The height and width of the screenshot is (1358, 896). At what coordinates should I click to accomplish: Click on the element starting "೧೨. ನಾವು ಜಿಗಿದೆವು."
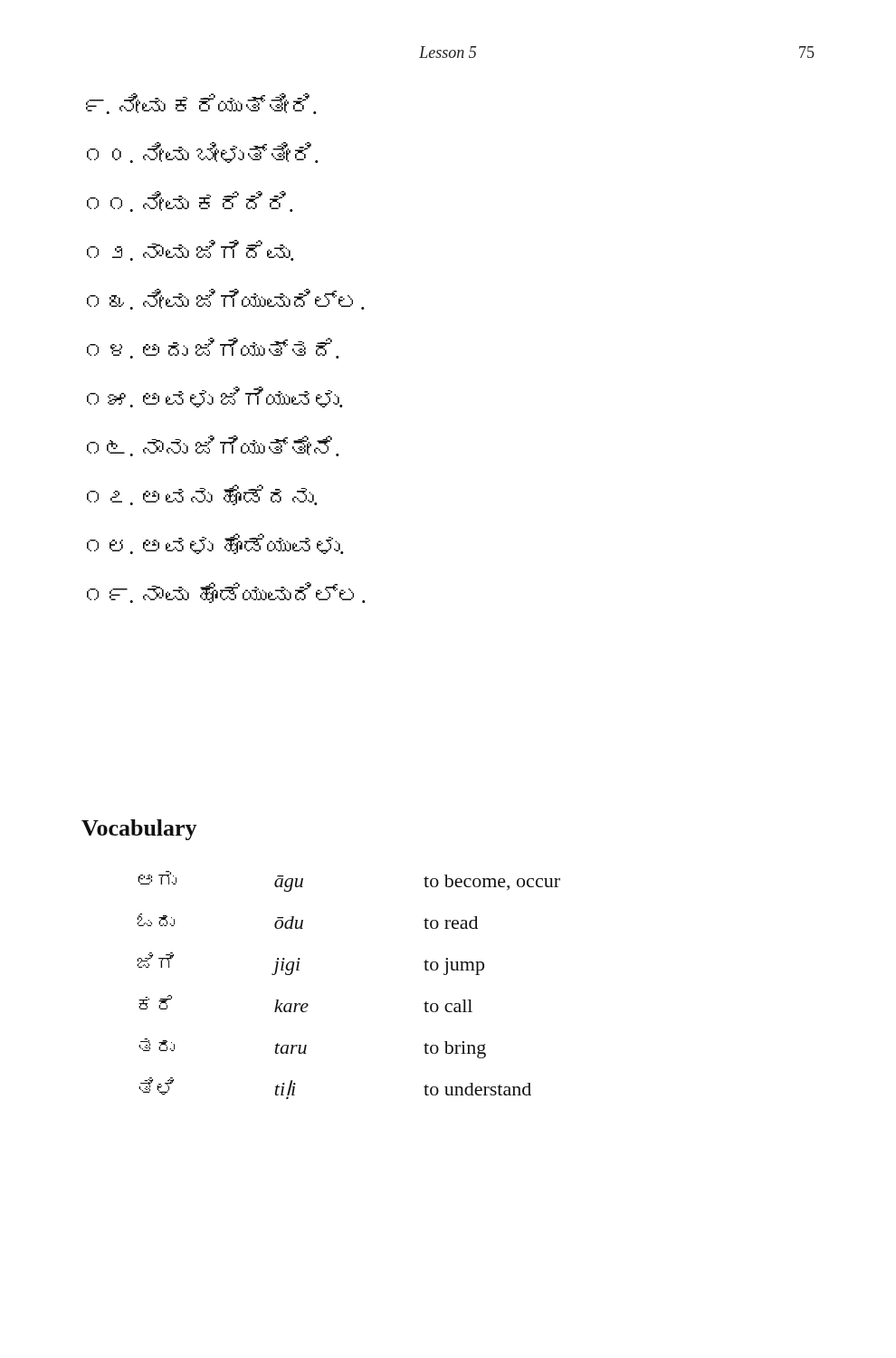click(188, 253)
